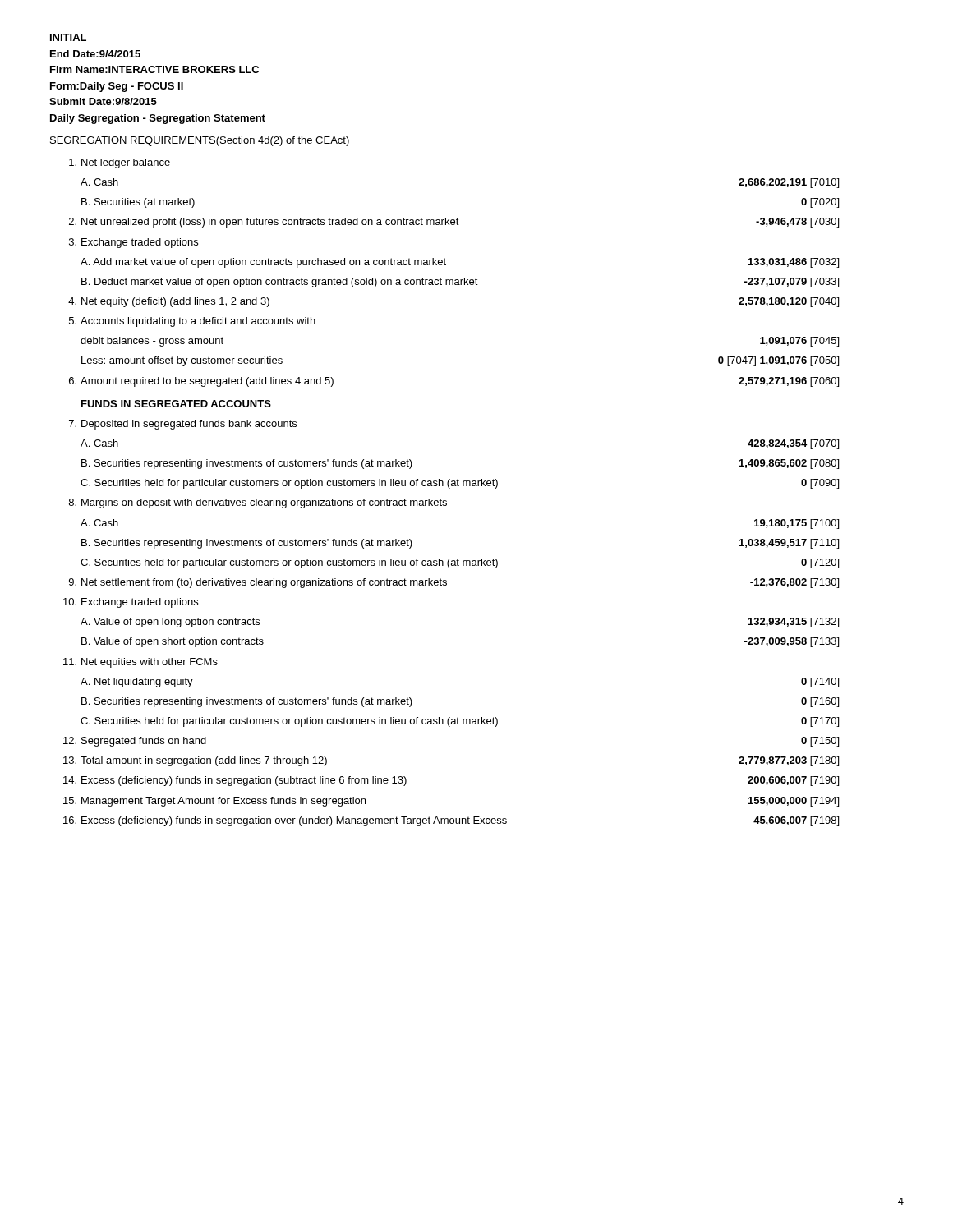Image resolution: width=953 pixels, height=1232 pixels.
Task: Locate the list item that reads "16. Excess (deficiency) funds in segregation"
Action: pyautogui.click(x=476, y=820)
